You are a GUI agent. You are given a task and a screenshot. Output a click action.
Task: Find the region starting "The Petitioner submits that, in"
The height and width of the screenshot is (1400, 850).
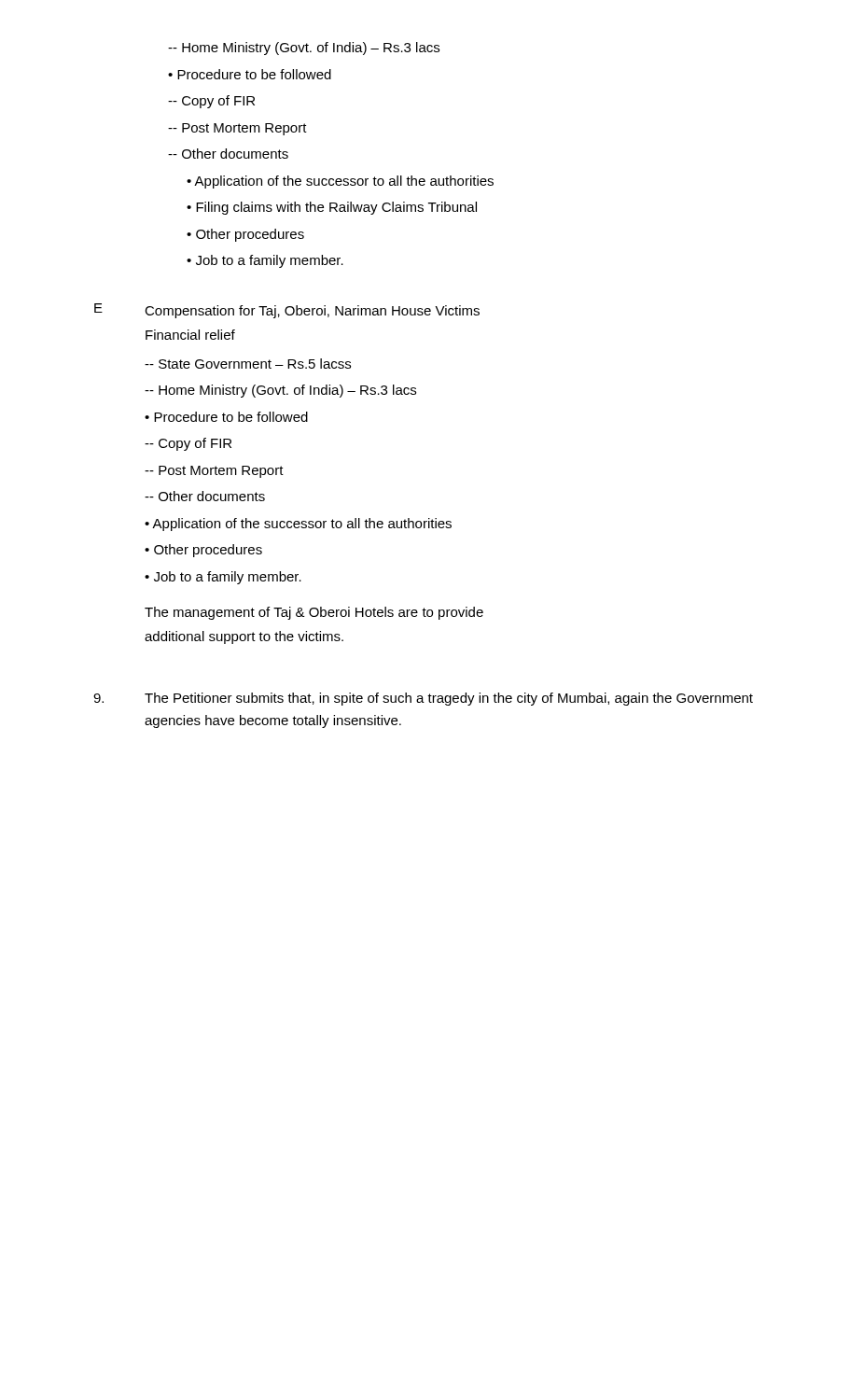point(449,709)
